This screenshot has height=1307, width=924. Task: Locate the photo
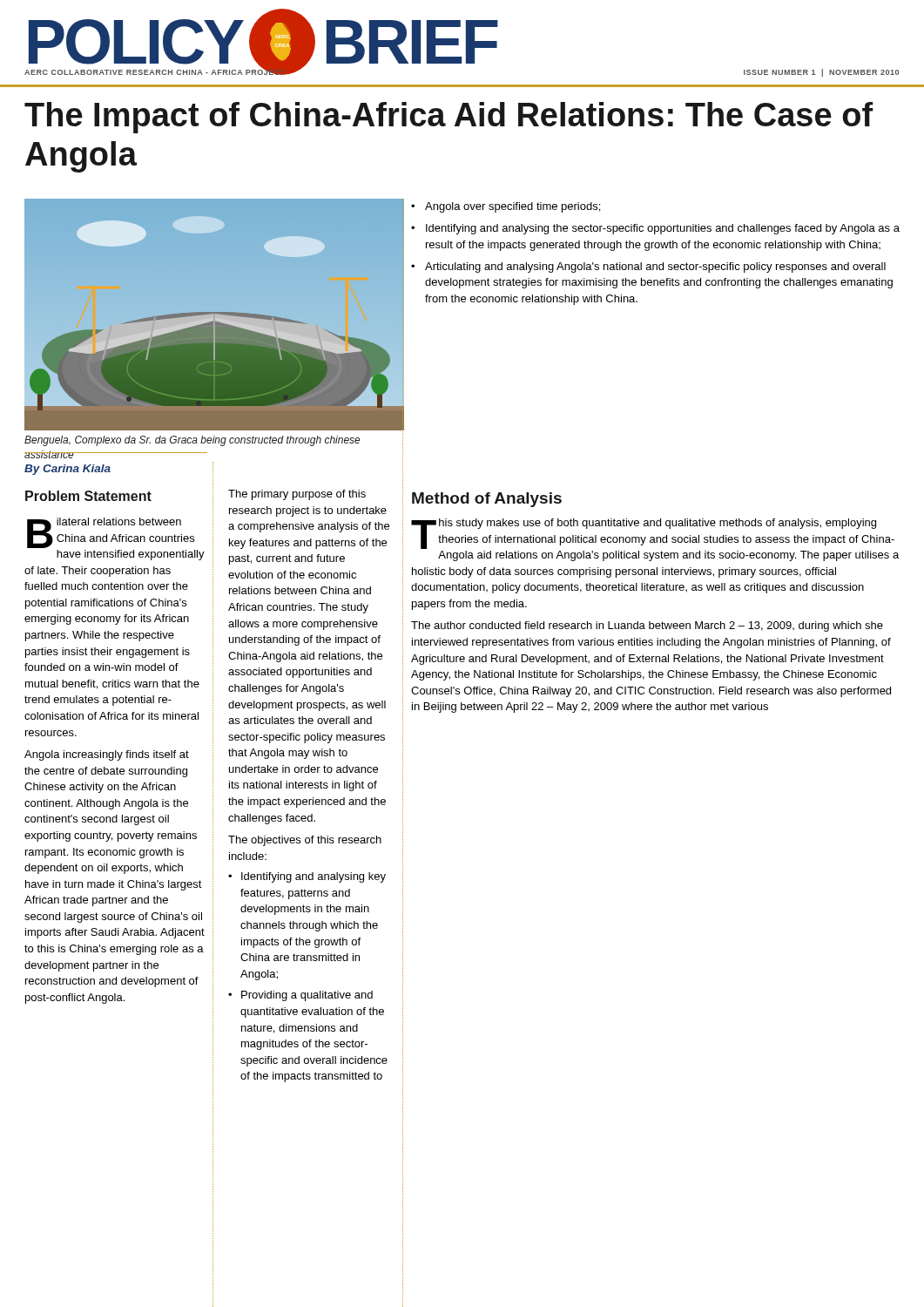click(214, 315)
